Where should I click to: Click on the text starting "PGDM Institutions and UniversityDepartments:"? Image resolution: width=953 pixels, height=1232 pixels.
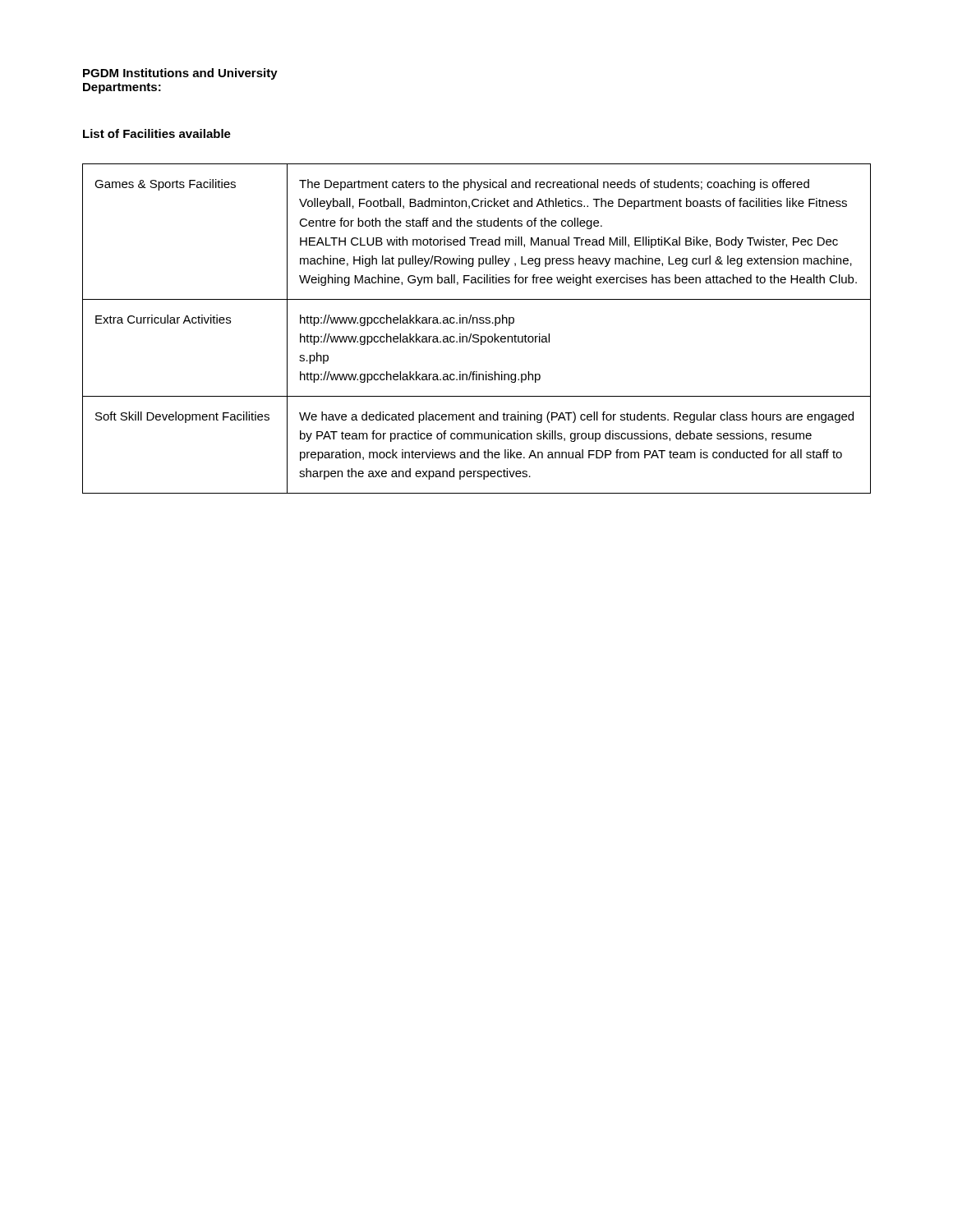[180, 80]
